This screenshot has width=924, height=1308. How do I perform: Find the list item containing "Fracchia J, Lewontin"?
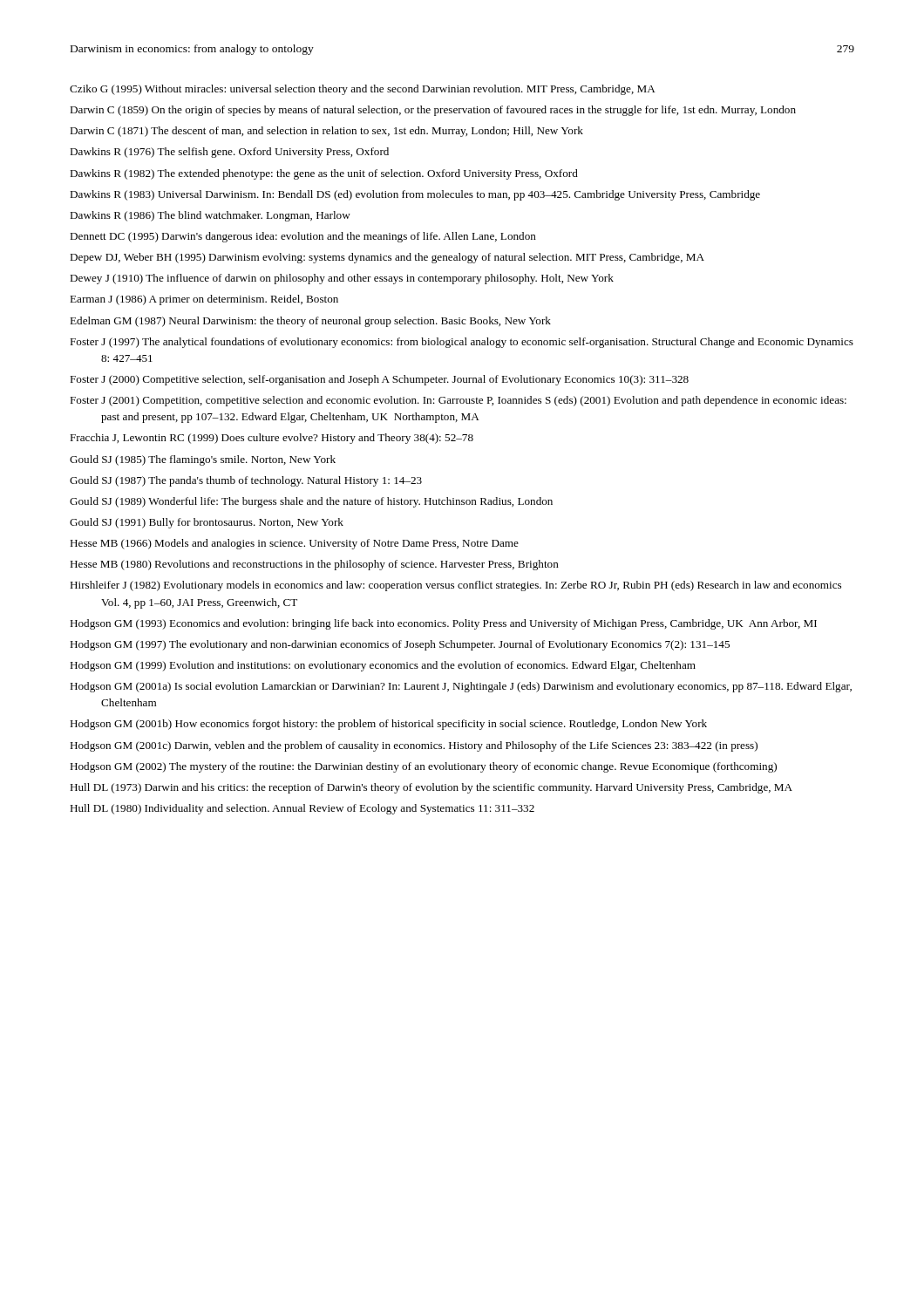click(x=272, y=438)
